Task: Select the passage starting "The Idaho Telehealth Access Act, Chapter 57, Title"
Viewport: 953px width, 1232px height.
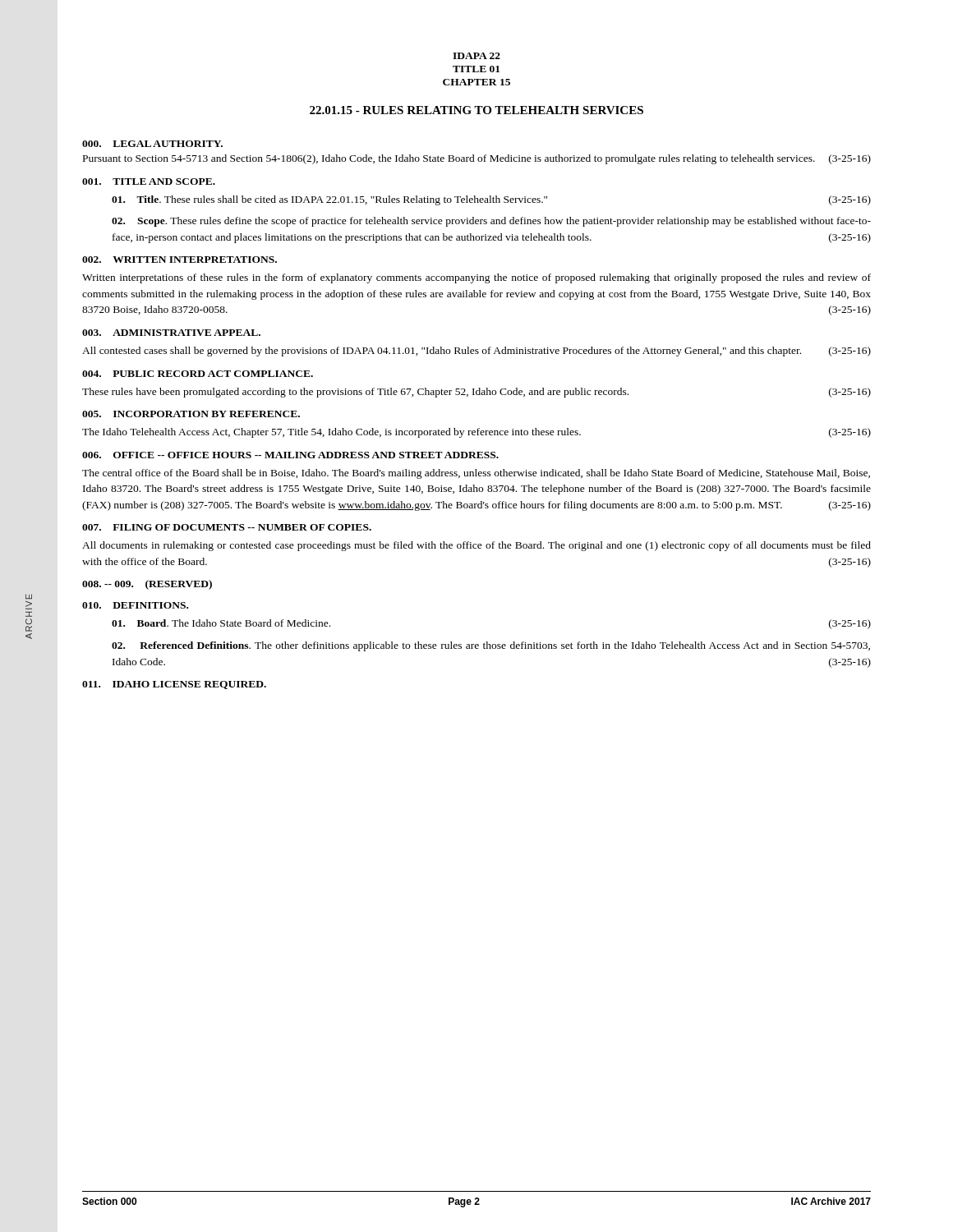Action: (x=476, y=432)
